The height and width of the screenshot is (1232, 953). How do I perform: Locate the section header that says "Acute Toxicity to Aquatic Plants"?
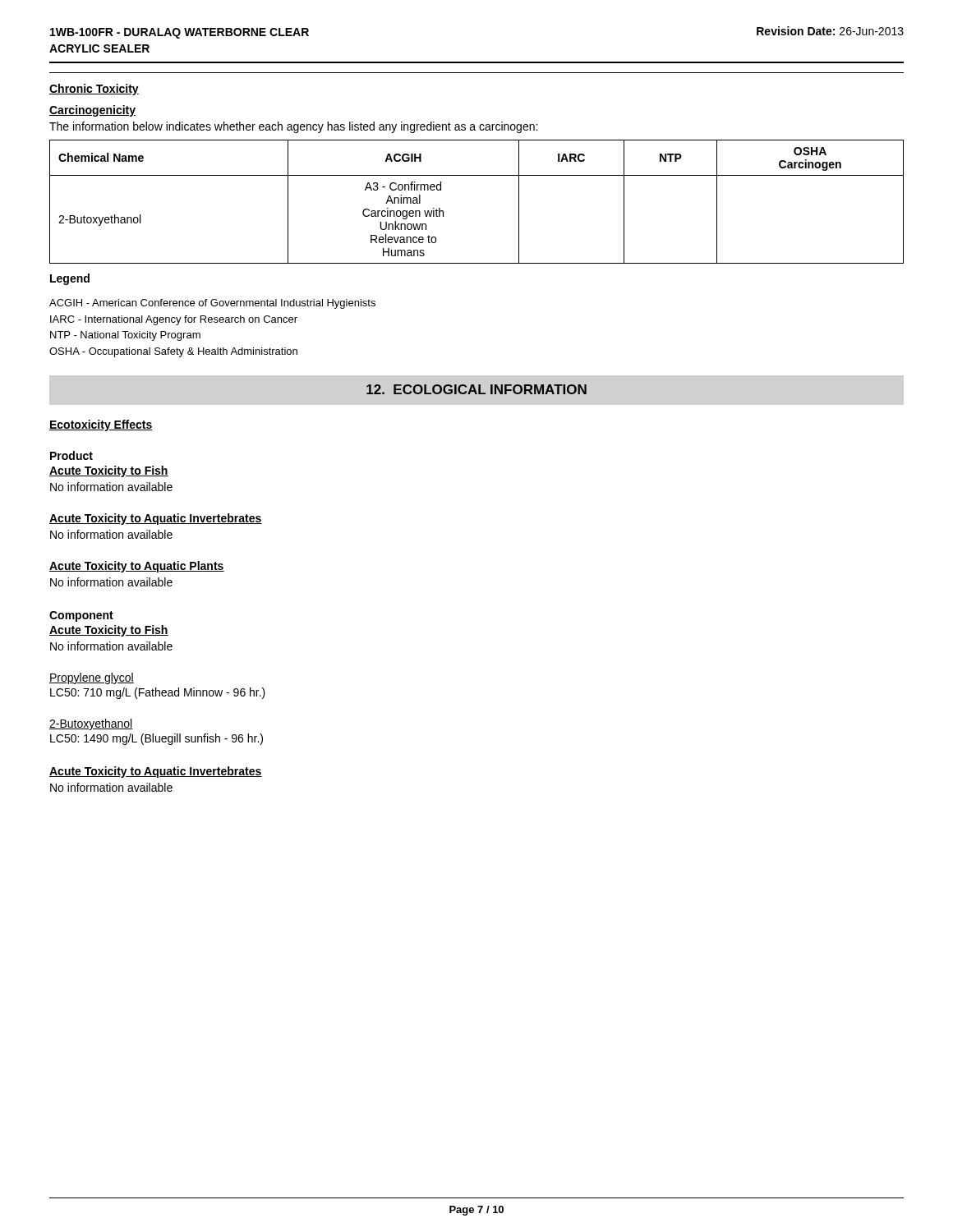click(137, 566)
